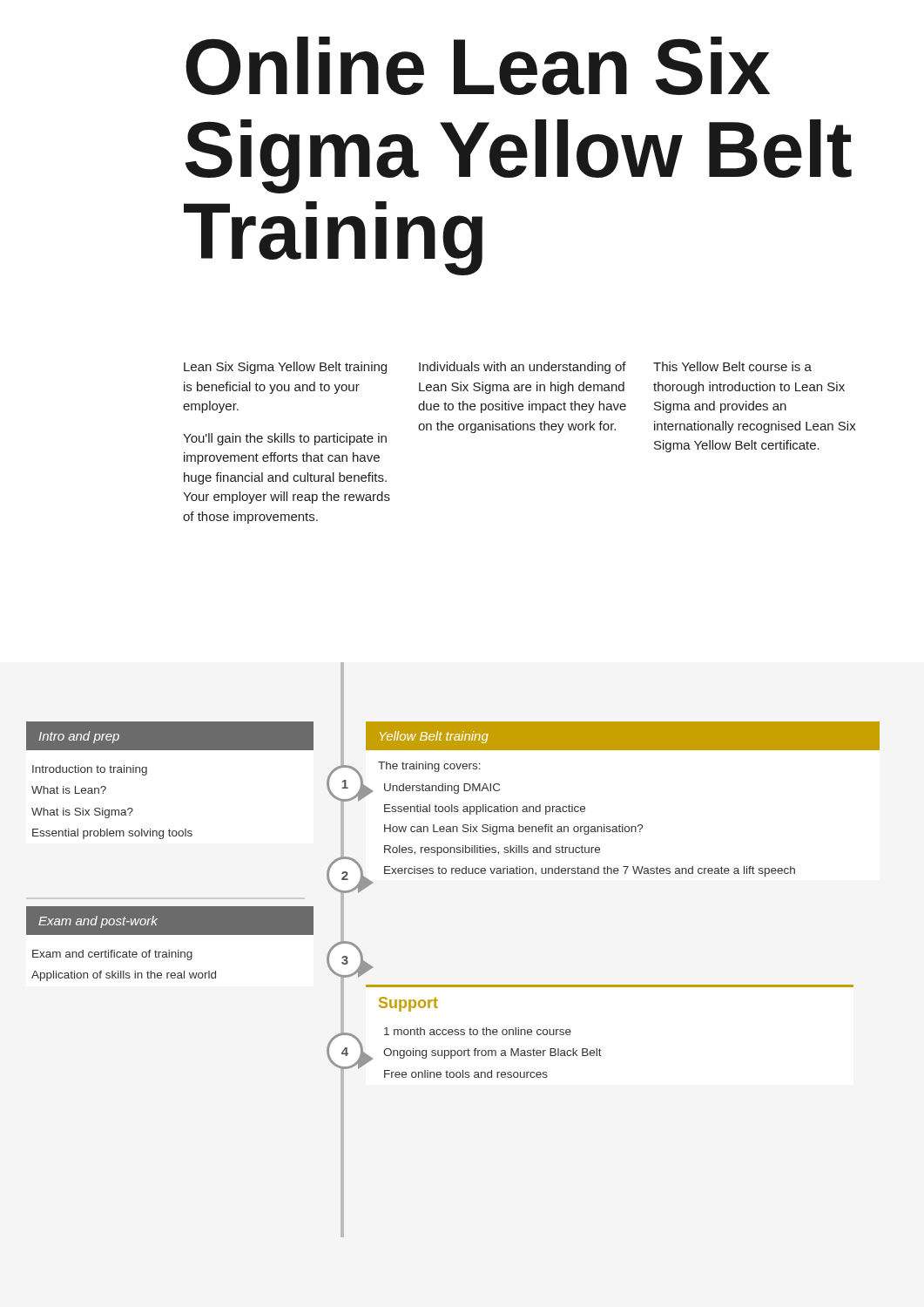
Task: Navigate to the block starting "The training covers:"
Action: point(430,766)
